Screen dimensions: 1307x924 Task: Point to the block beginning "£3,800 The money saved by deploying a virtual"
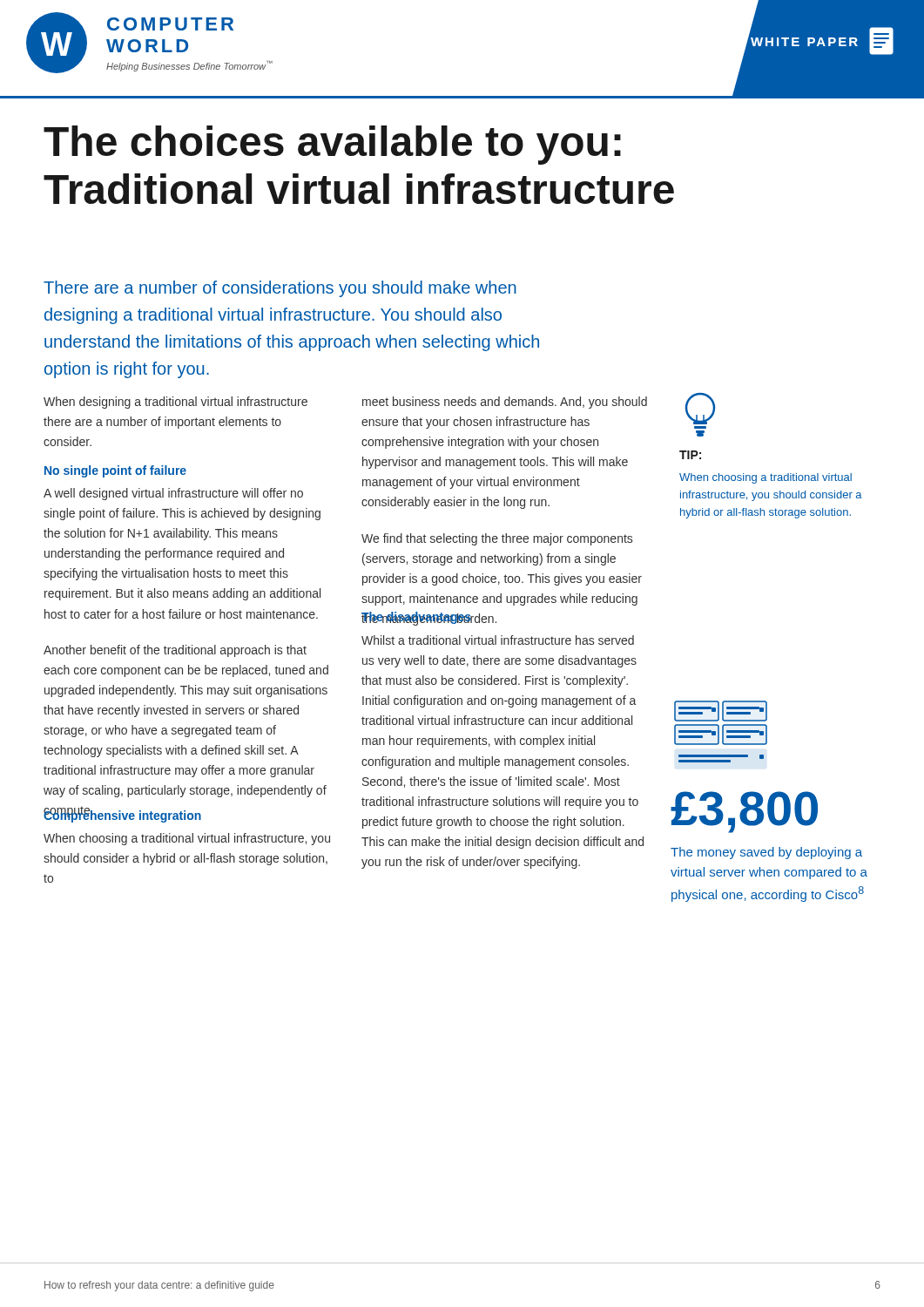775,844
